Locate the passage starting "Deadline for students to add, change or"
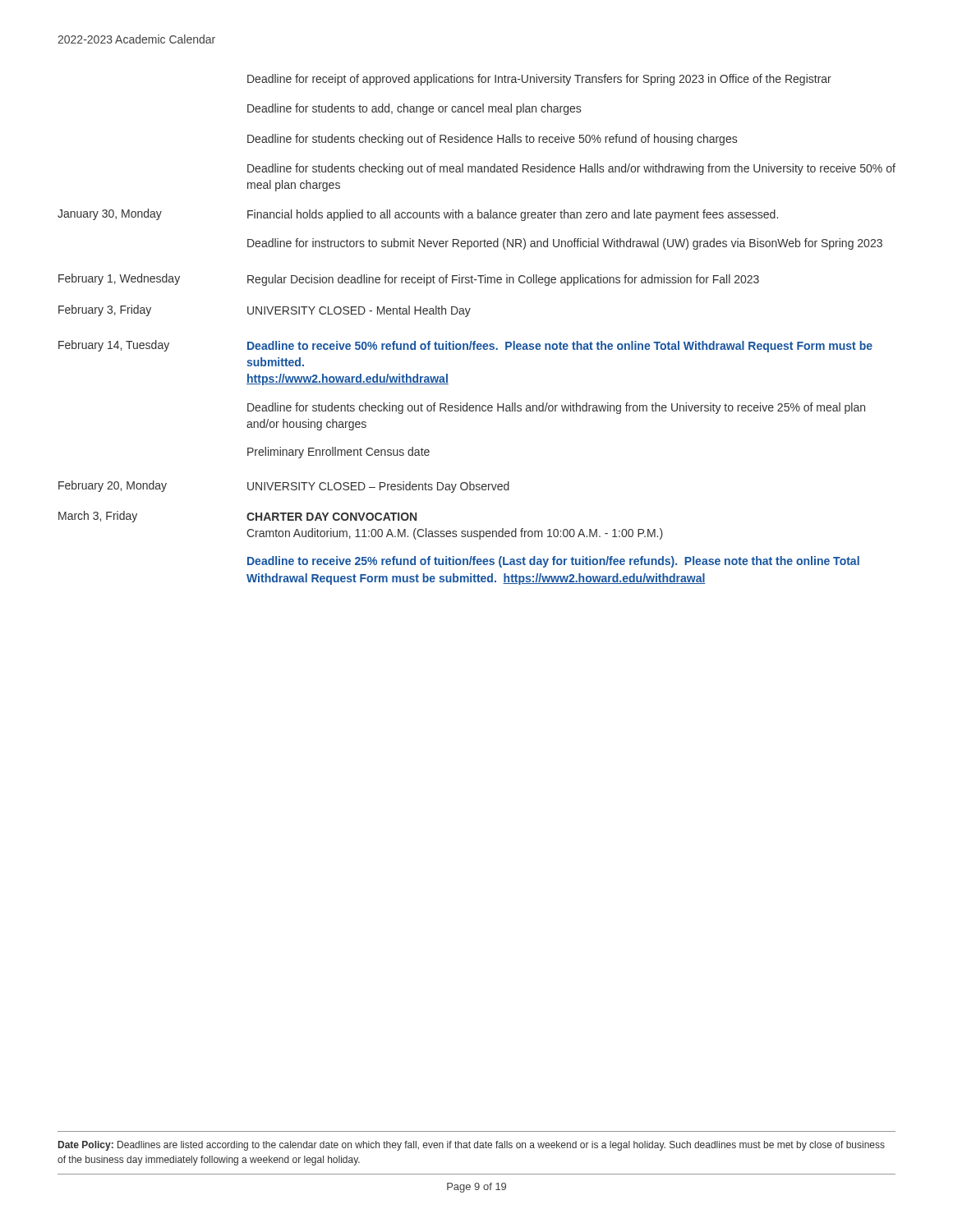This screenshot has width=953, height=1232. pyautogui.click(x=476, y=109)
